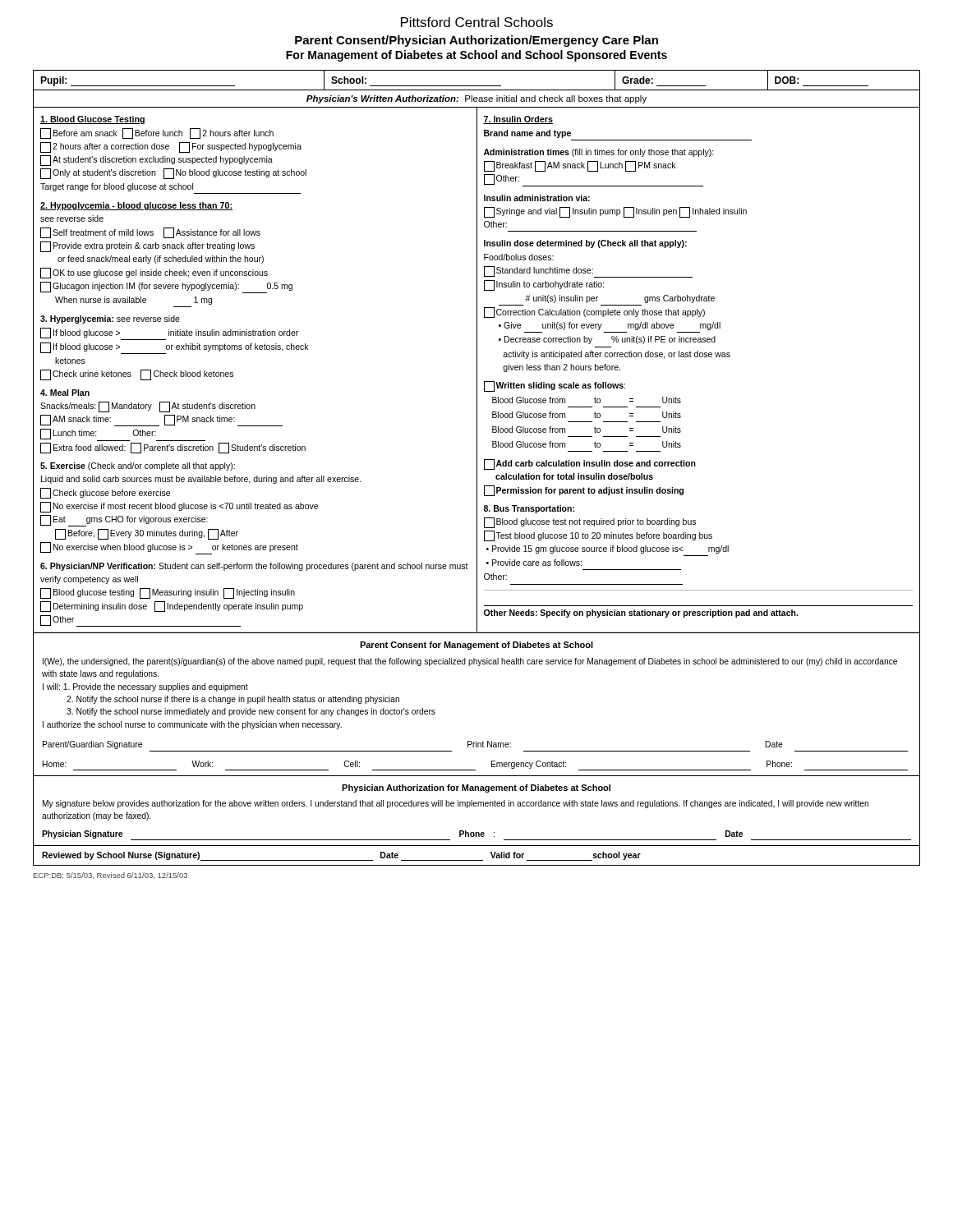Where is the passage that starts "Hyperglycemia: see reverse side If blood"?
This screenshot has width=953, height=1232.
pos(174,347)
